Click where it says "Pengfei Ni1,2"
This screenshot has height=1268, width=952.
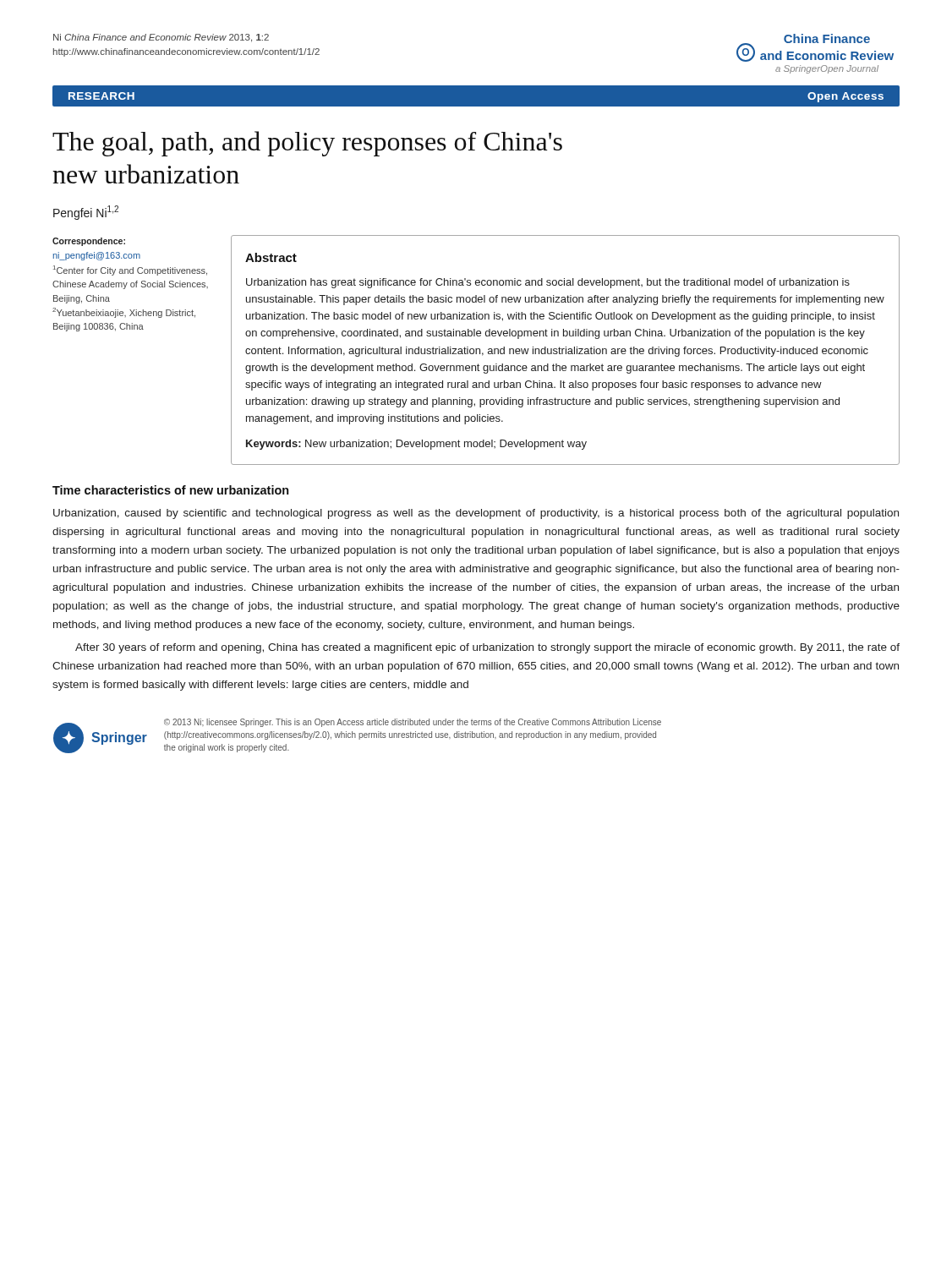(86, 212)
